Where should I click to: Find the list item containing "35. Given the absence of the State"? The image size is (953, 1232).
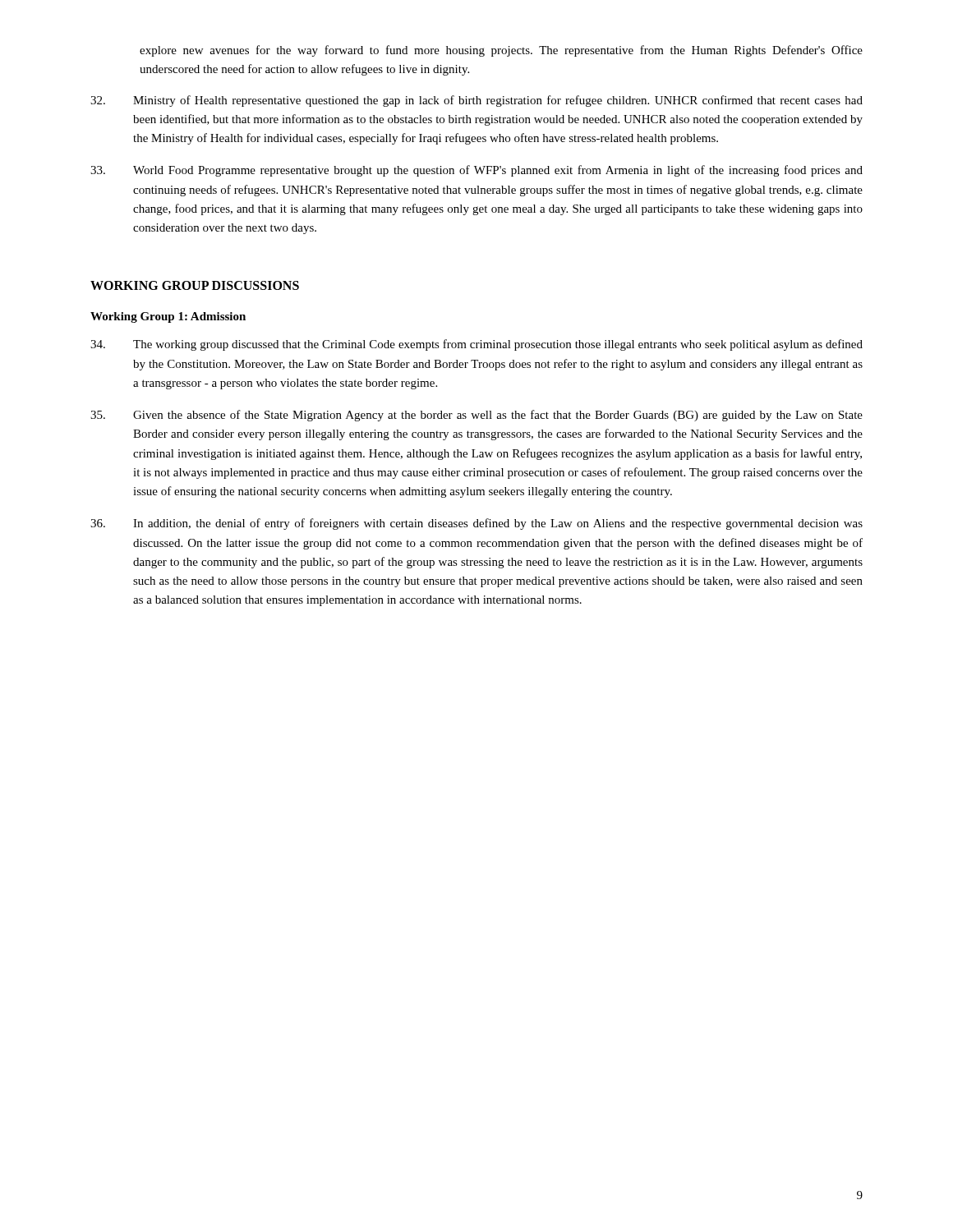476,453
